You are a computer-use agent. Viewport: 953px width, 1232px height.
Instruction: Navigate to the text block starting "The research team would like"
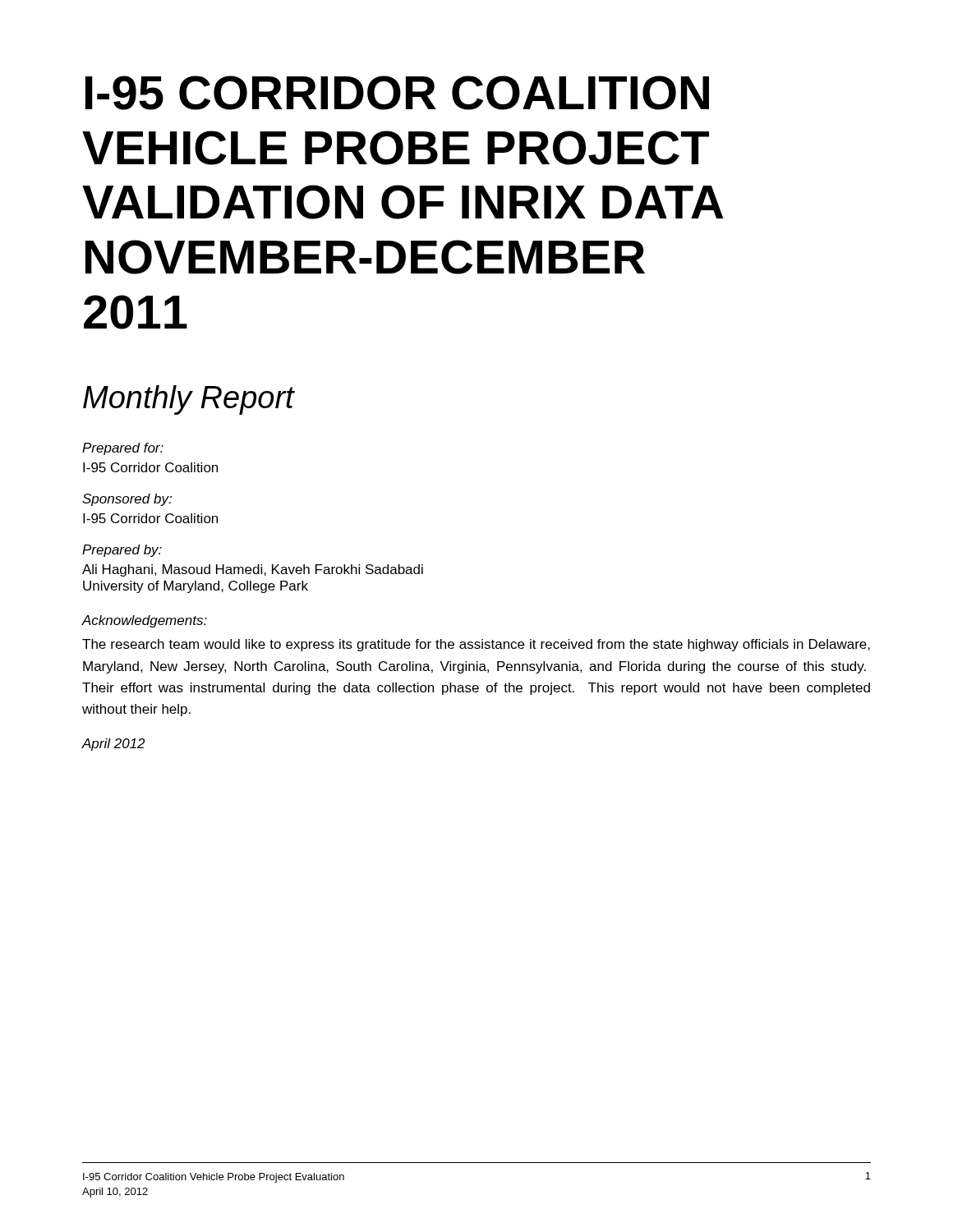(x=476, y=678)
